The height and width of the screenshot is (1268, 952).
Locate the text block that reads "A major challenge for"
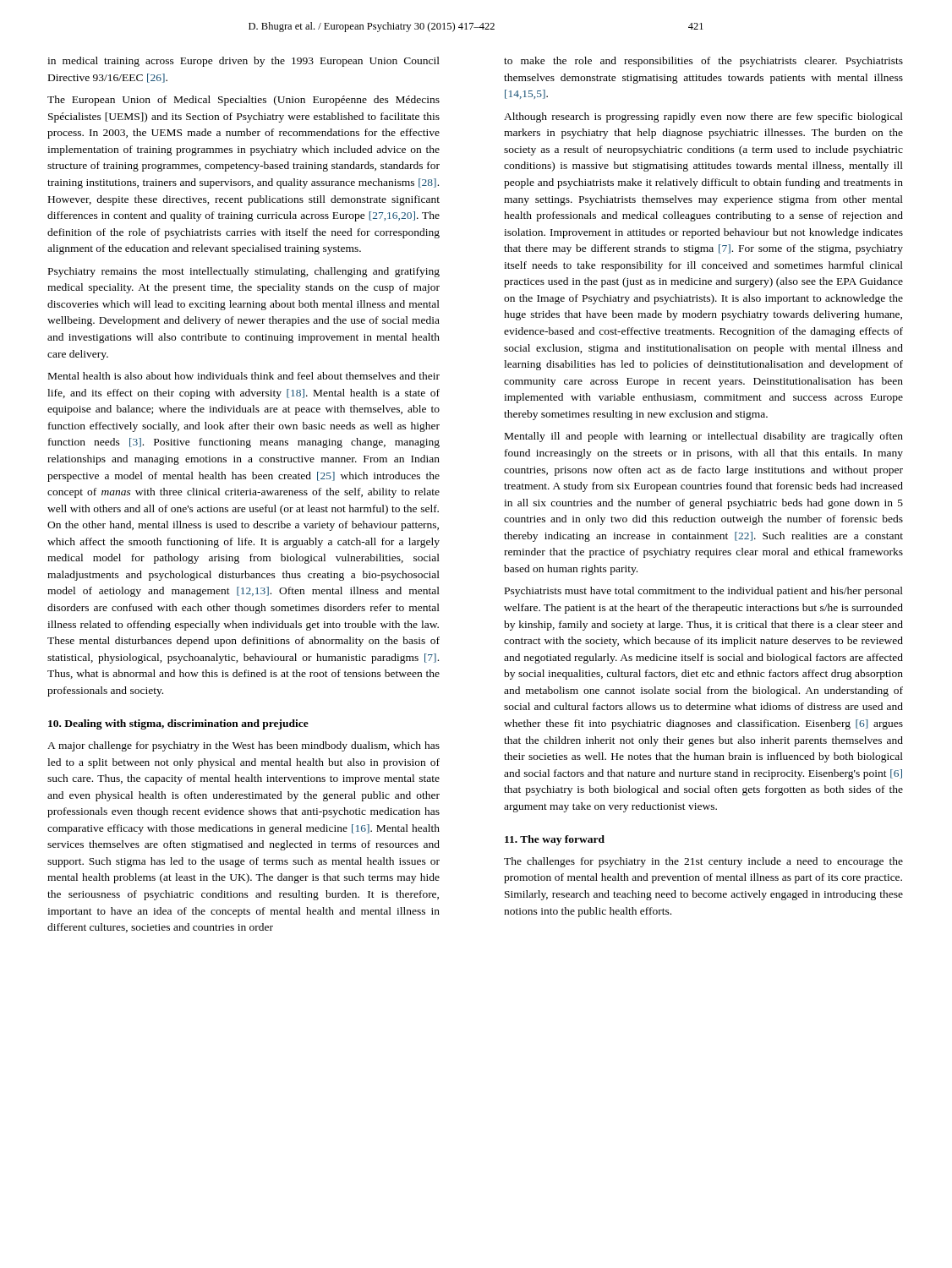pyautogui.click(x=243, y=836)
